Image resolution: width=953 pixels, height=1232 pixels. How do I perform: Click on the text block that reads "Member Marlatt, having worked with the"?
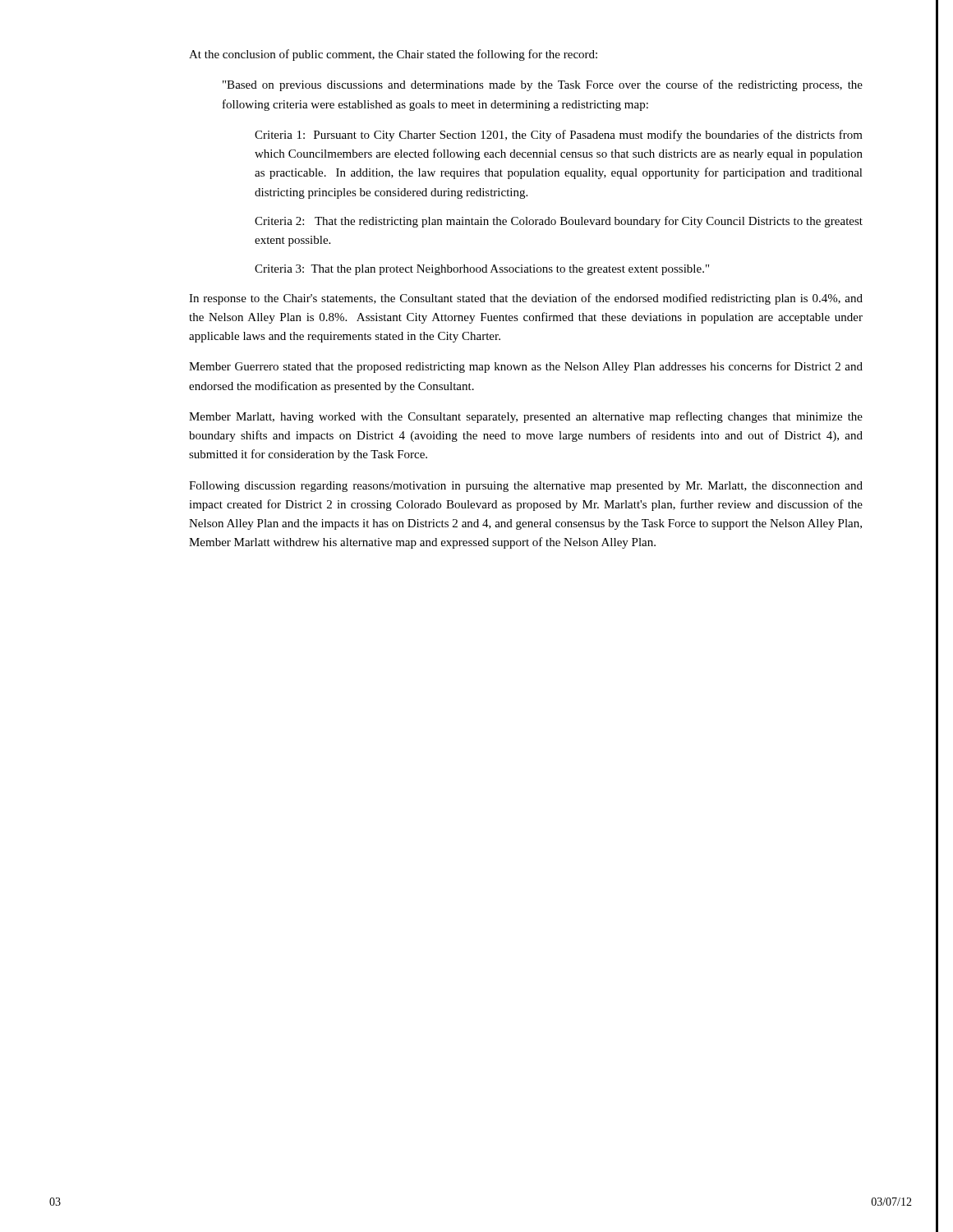pyautogui.click(x=526, y=435)
